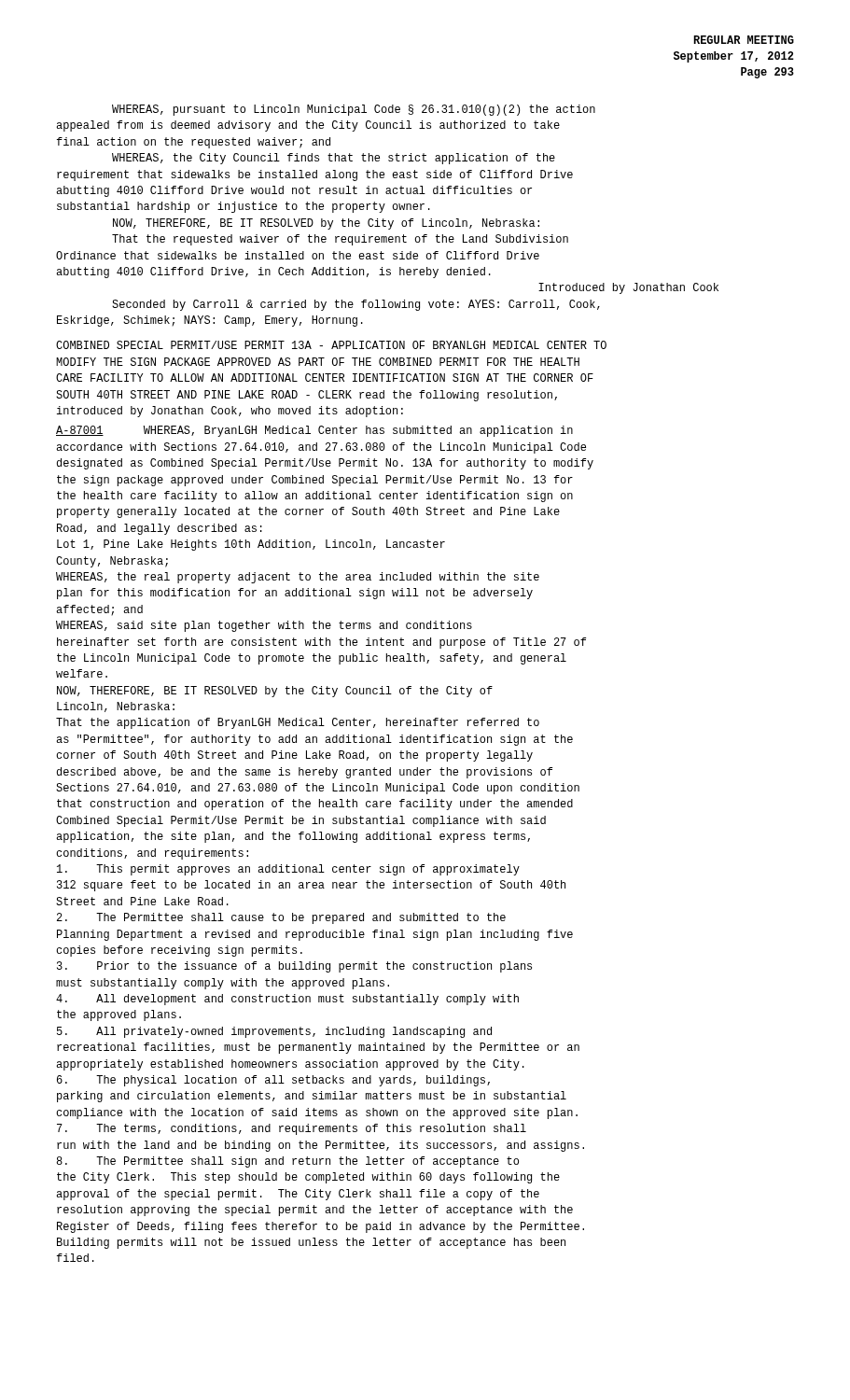Find the block on this page that starts "A-87001 WHEREAS, BryanLGH Medical"

425,846
